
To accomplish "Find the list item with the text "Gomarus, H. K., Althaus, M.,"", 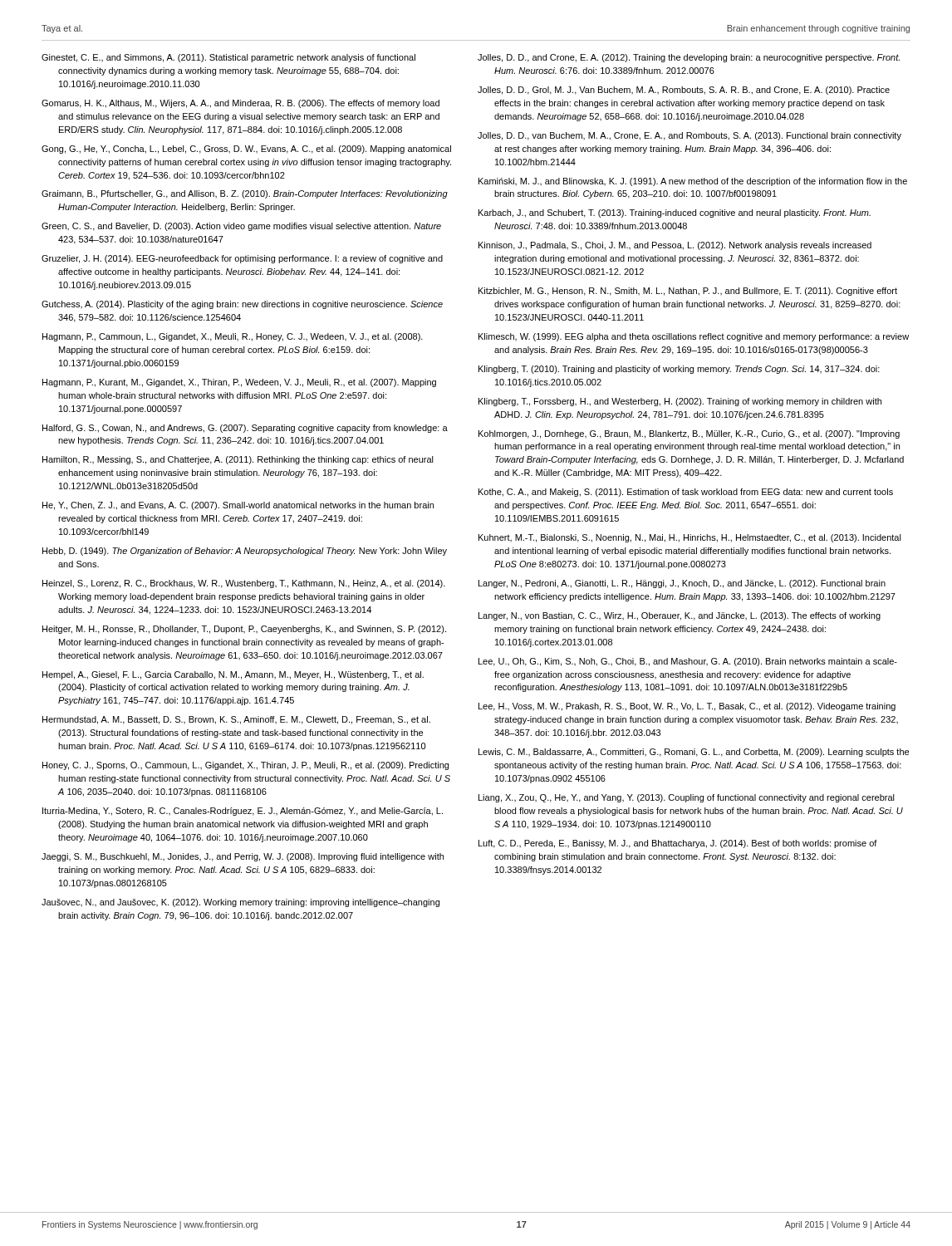I will 241,116.
